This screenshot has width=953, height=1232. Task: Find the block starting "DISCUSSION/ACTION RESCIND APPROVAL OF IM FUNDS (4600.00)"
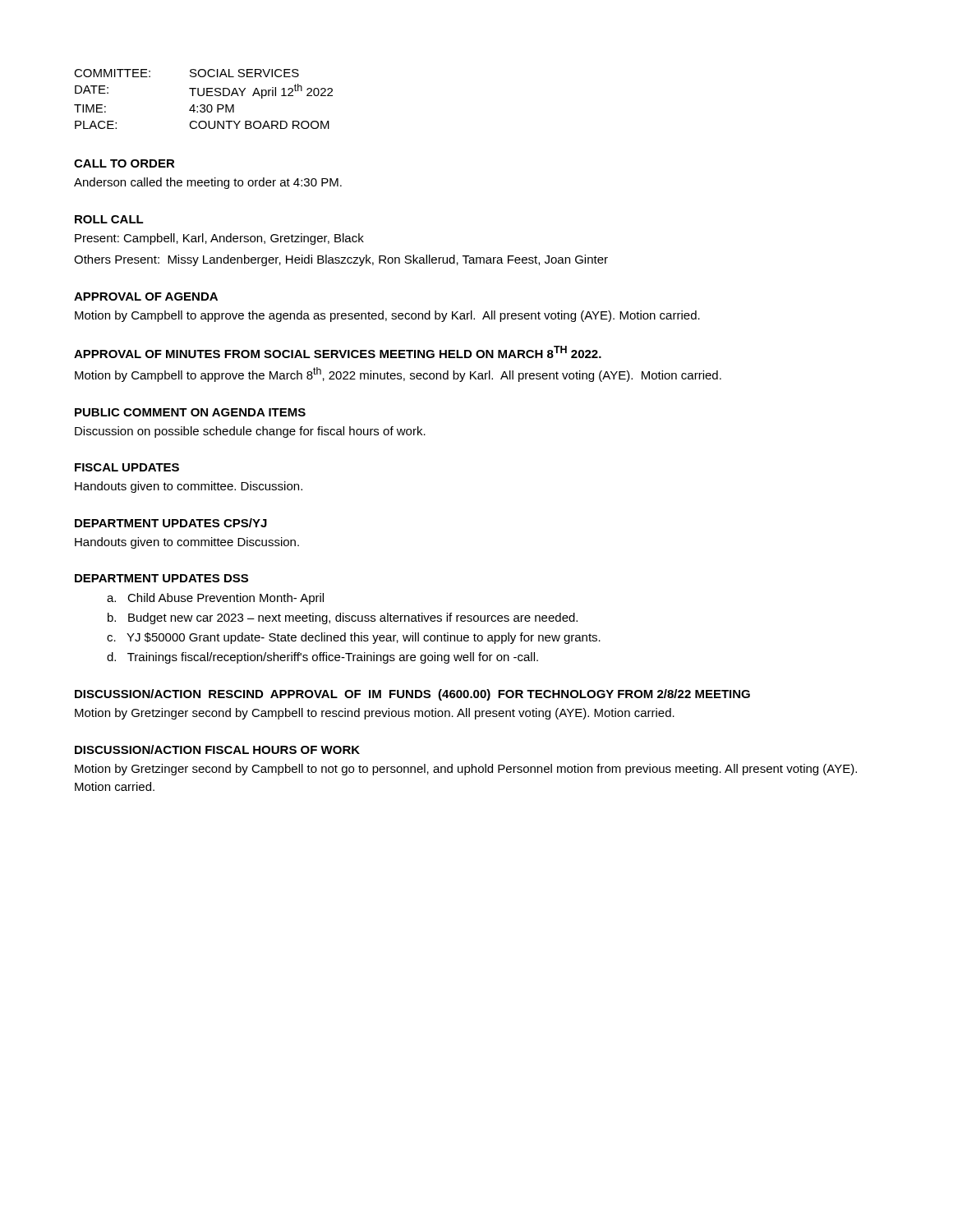(x=412, y=694)
